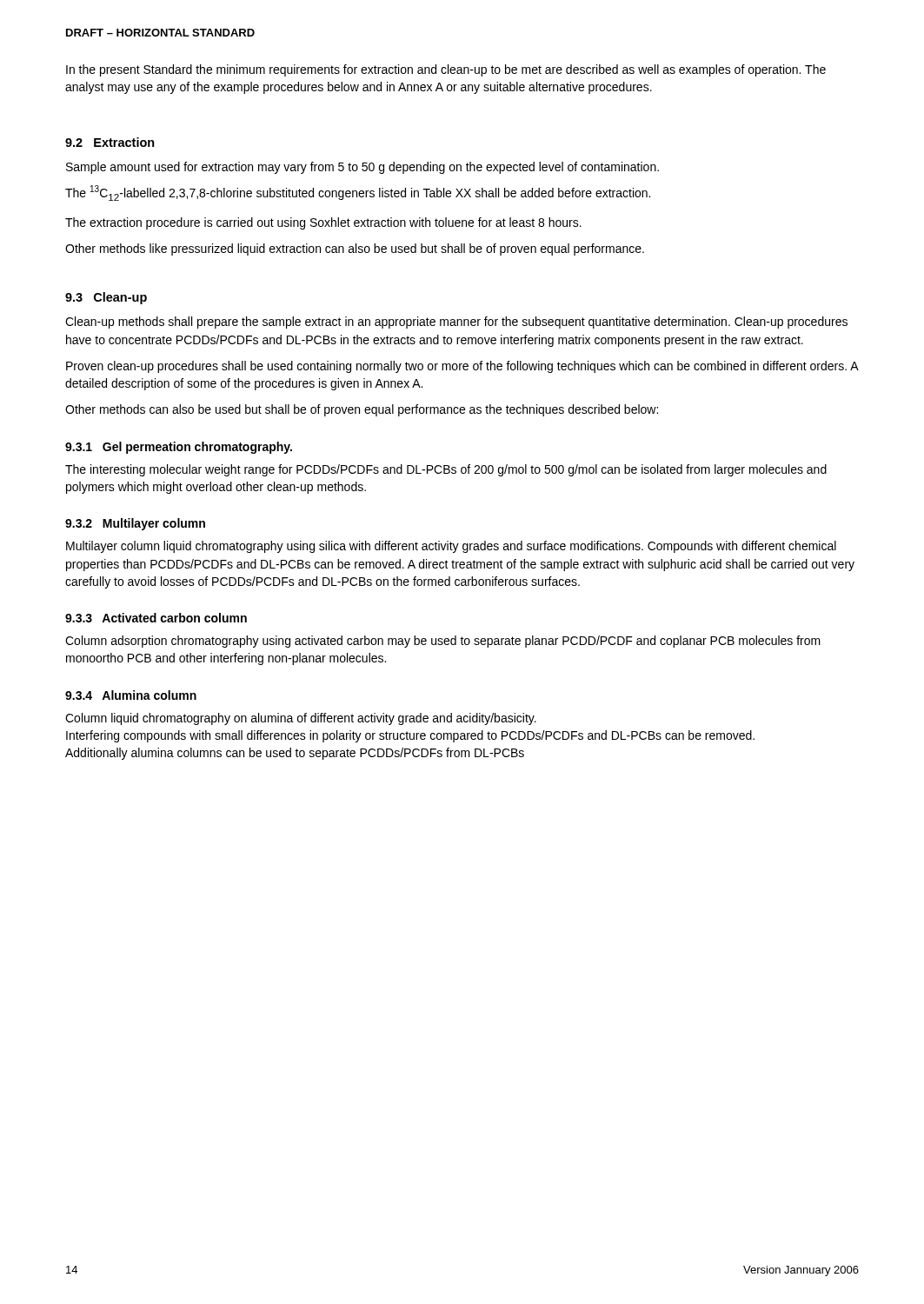Point to the block beginning "In the present Standard"
924x1304 pixels.
(446, 78)
